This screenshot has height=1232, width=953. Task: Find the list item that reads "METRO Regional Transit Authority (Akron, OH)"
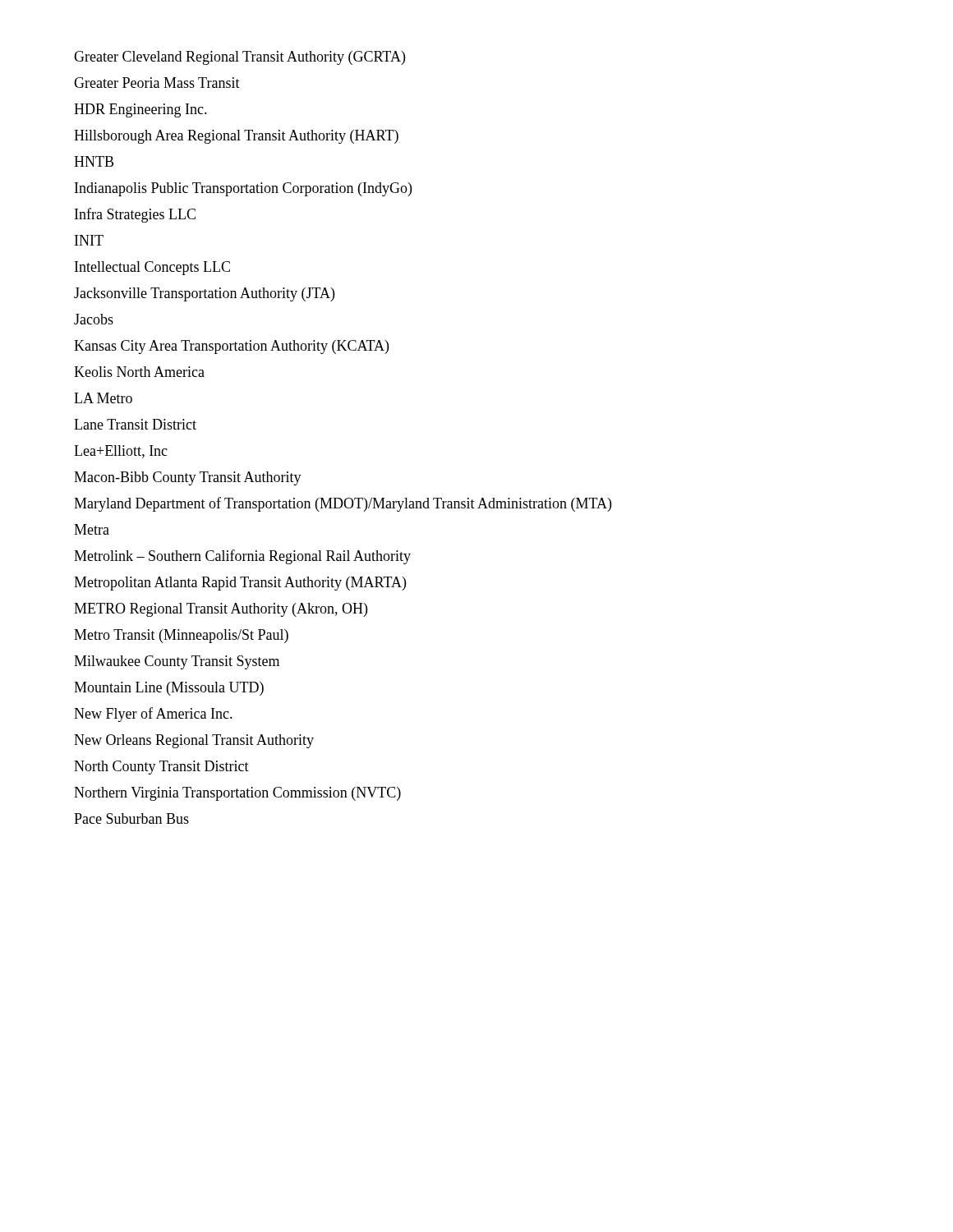point(221,609)
